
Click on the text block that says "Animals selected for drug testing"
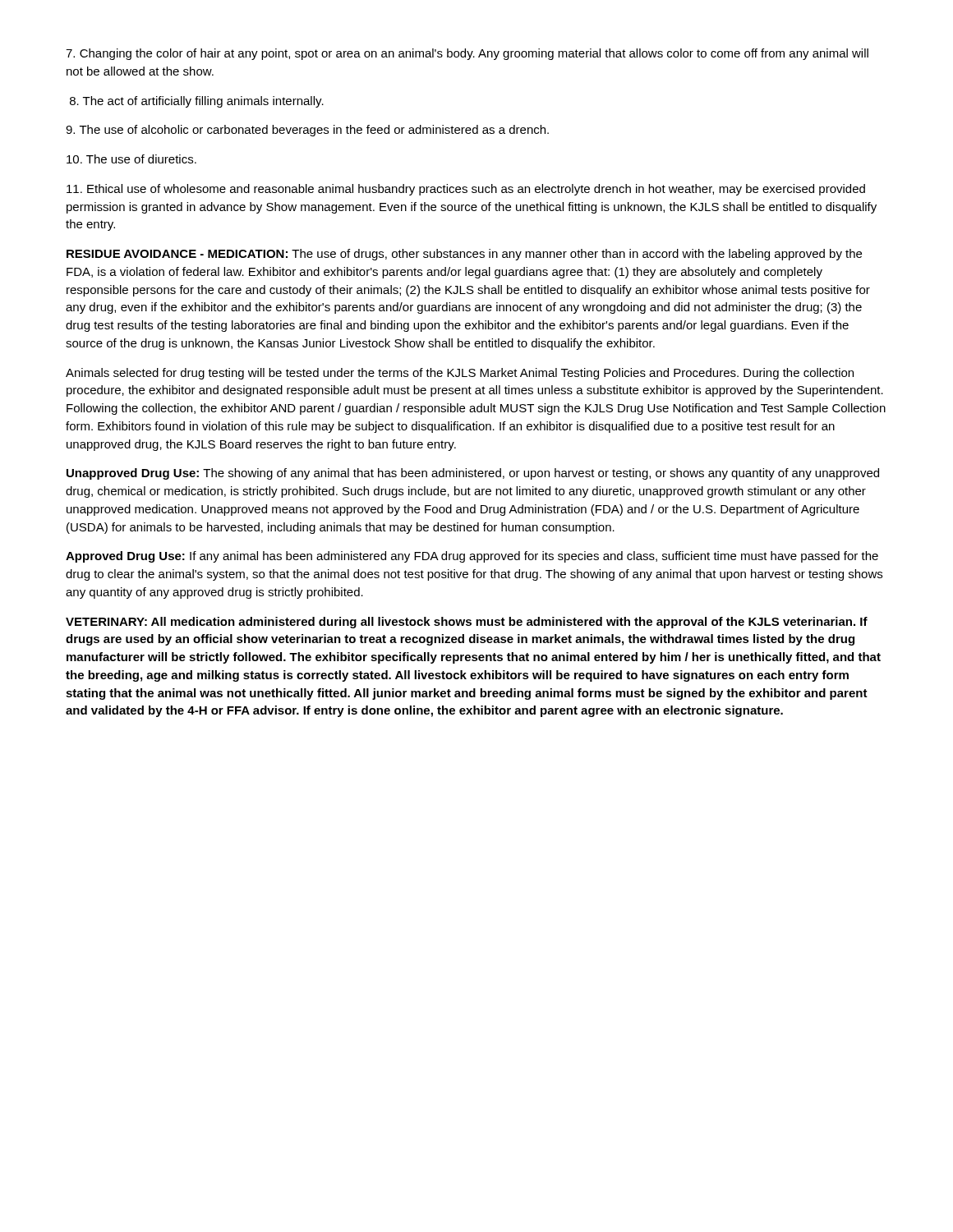[476, 408]
